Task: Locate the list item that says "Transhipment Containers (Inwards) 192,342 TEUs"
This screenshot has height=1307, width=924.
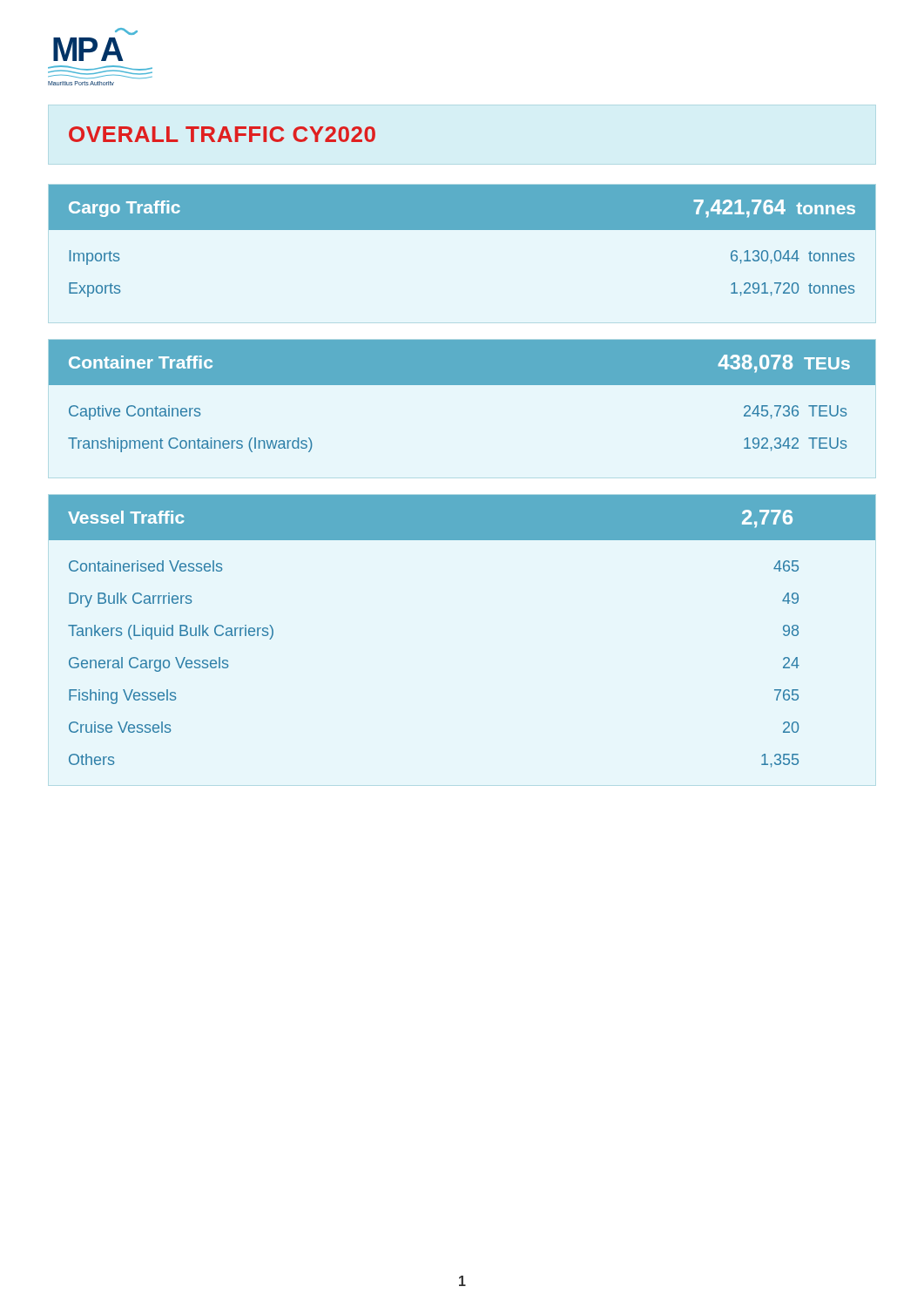Action: click(195, 445)
